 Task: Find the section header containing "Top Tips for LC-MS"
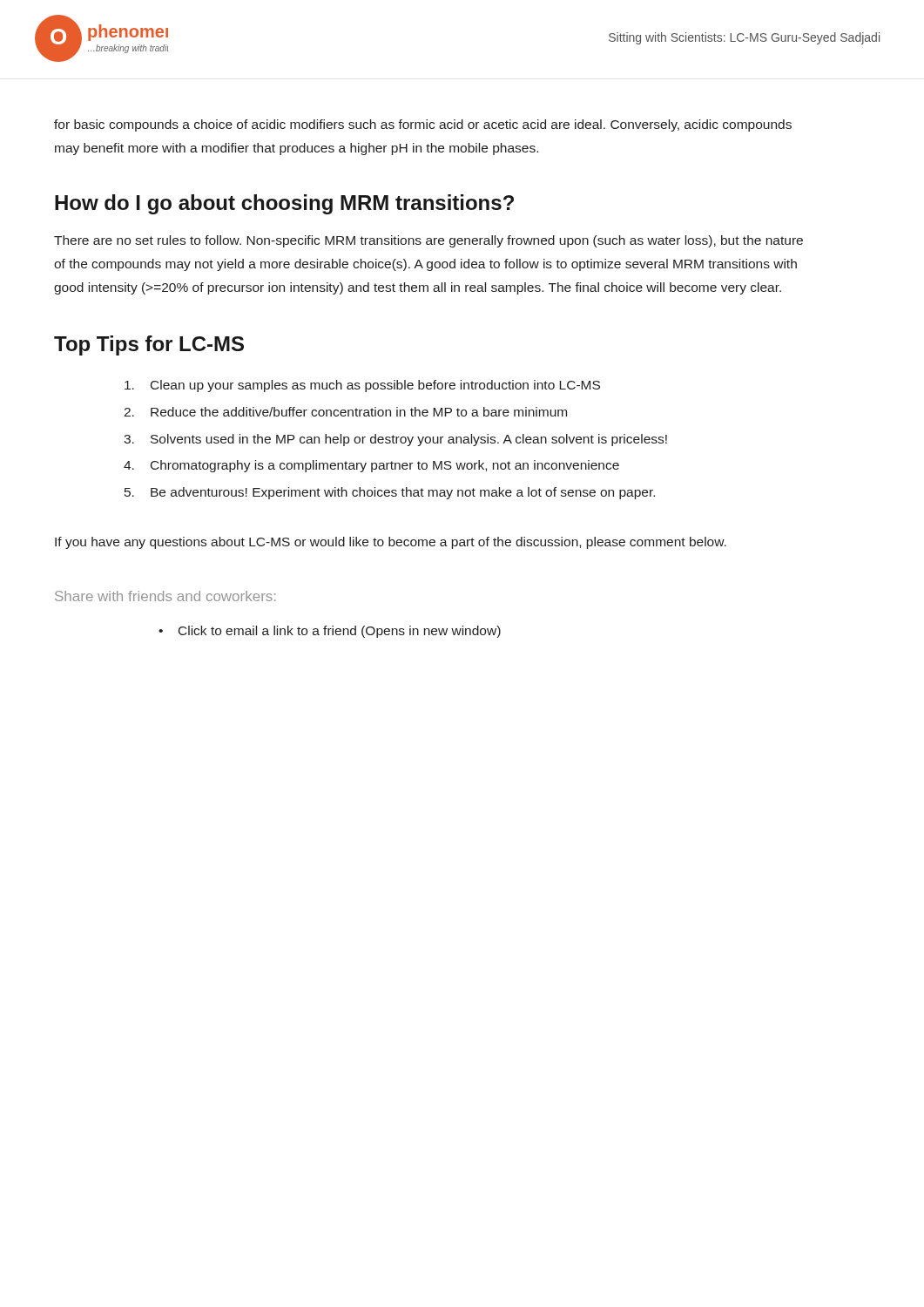pyautogui.click(x=149, y=344)
